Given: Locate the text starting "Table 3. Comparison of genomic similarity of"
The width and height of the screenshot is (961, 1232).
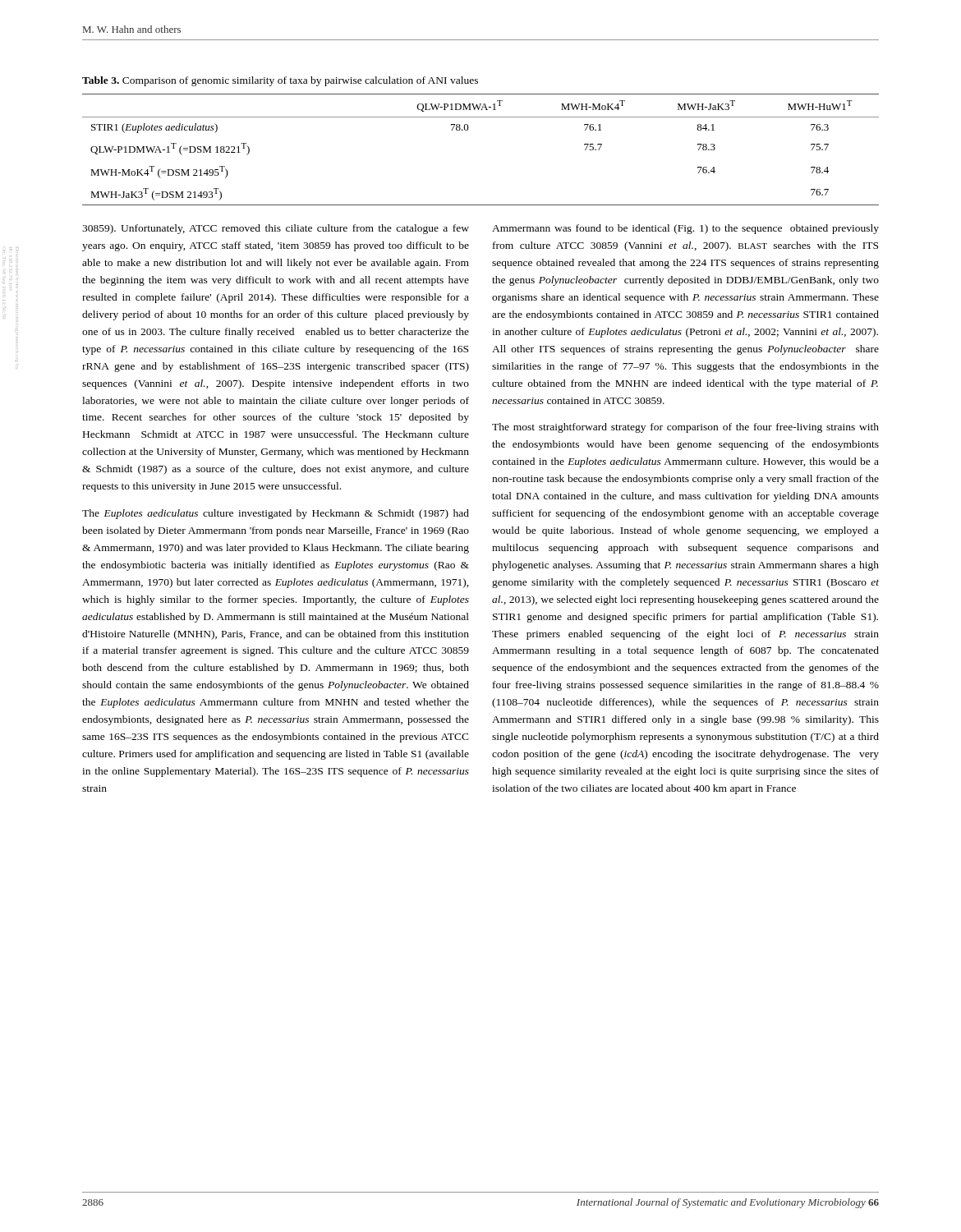Looking at the screenshot, I should tap(280, 80).
